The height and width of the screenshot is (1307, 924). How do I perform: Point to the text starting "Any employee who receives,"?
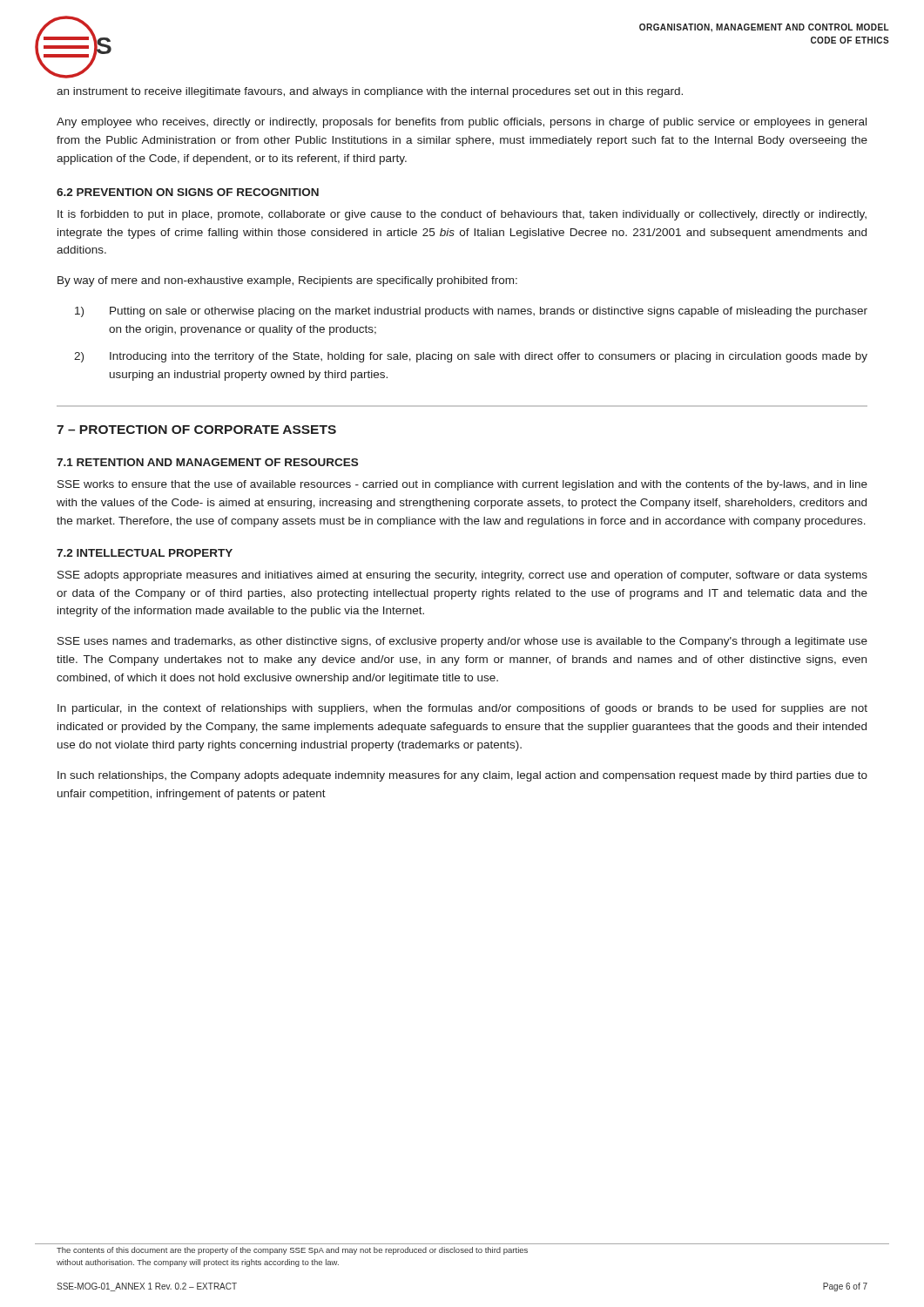462,141
